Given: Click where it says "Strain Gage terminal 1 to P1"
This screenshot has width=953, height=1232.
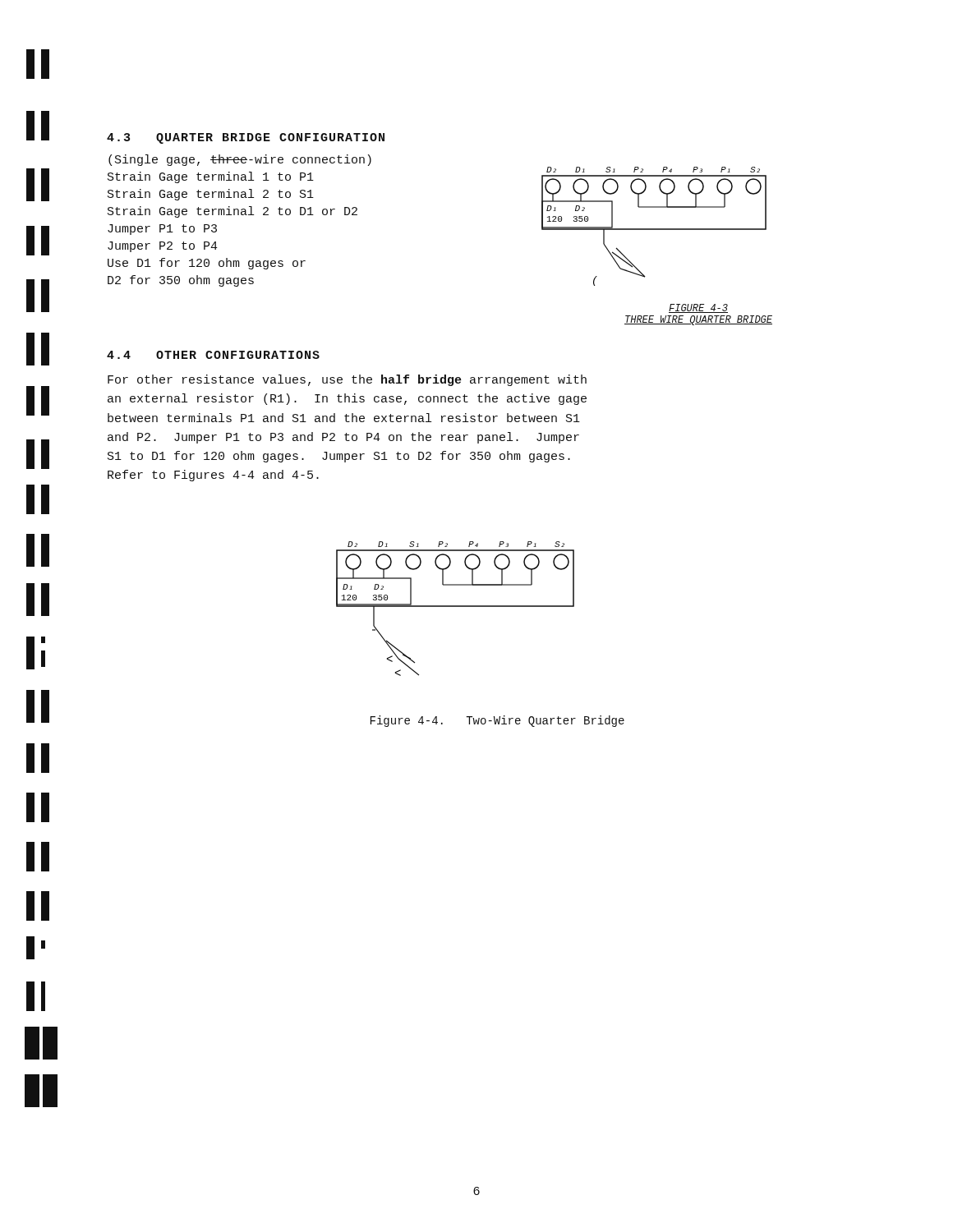Looking at the screenshot, I should click(210, 178).
